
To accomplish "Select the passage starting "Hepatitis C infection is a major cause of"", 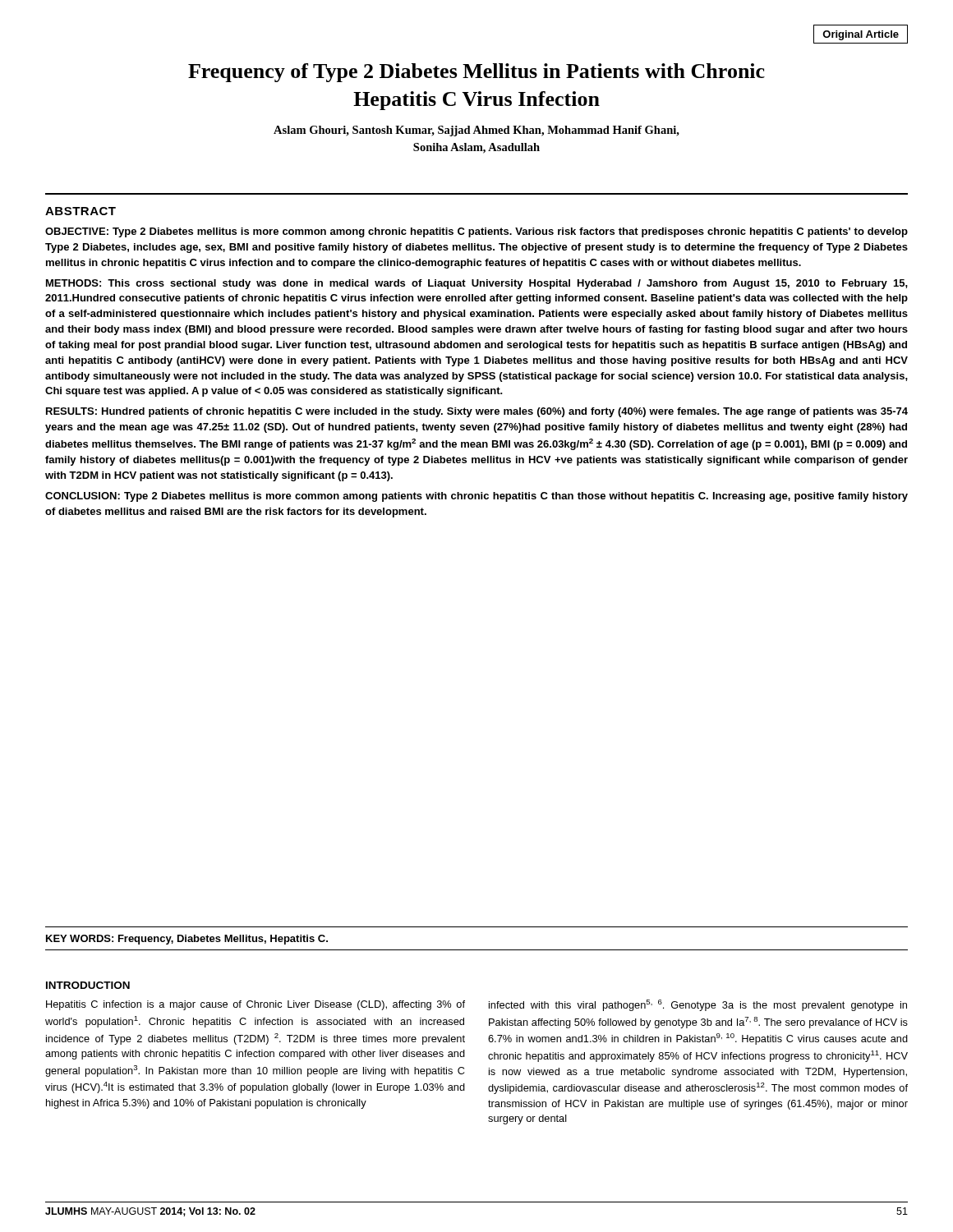I will click(255, 1054).
